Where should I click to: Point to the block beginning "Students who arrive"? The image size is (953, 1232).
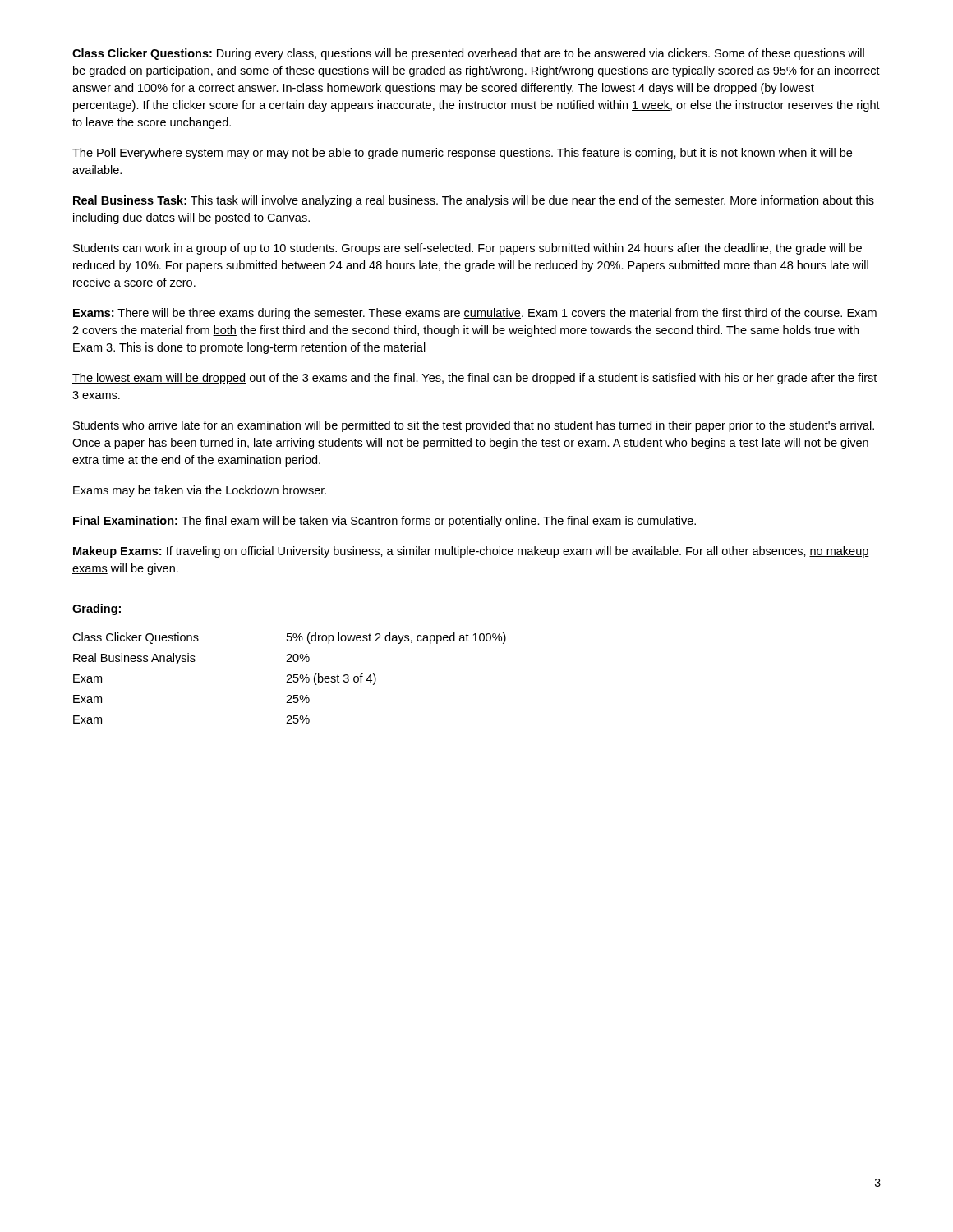[474, 443]
